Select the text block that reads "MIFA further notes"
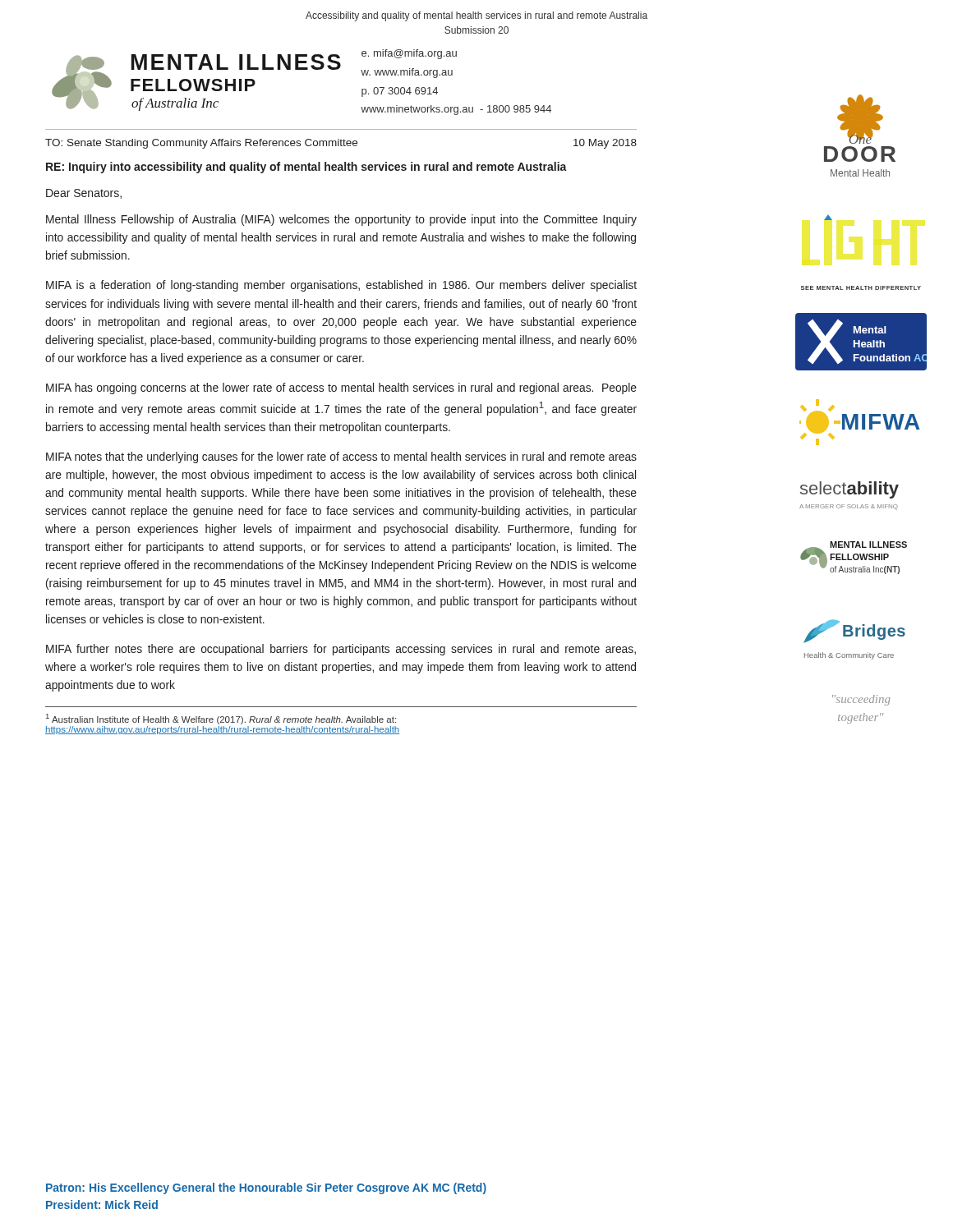 341,668
